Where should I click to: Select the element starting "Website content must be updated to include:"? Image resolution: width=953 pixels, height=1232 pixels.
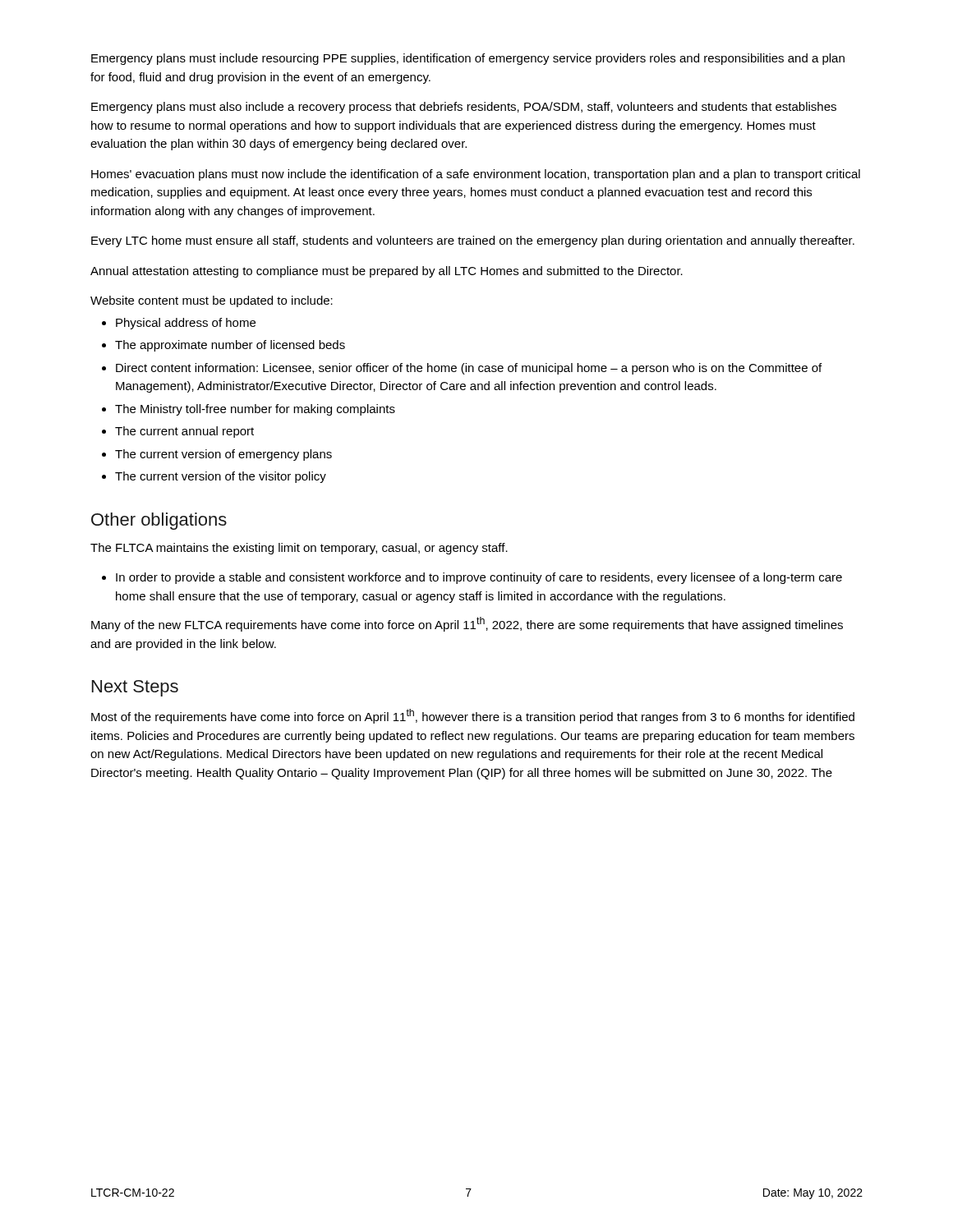pos(212,300)
